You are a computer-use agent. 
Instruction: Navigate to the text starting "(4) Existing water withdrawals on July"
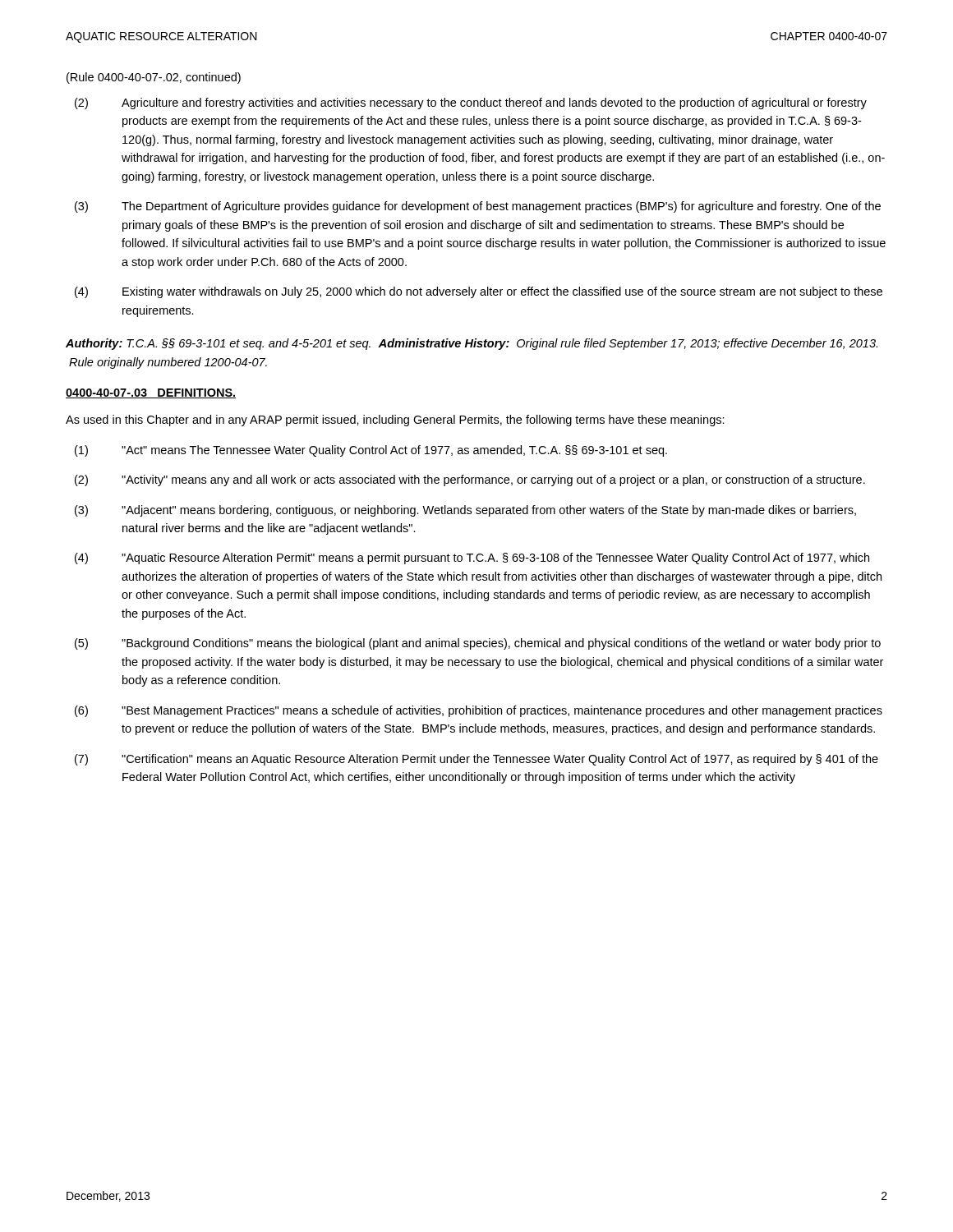click(x=476, y=301)
